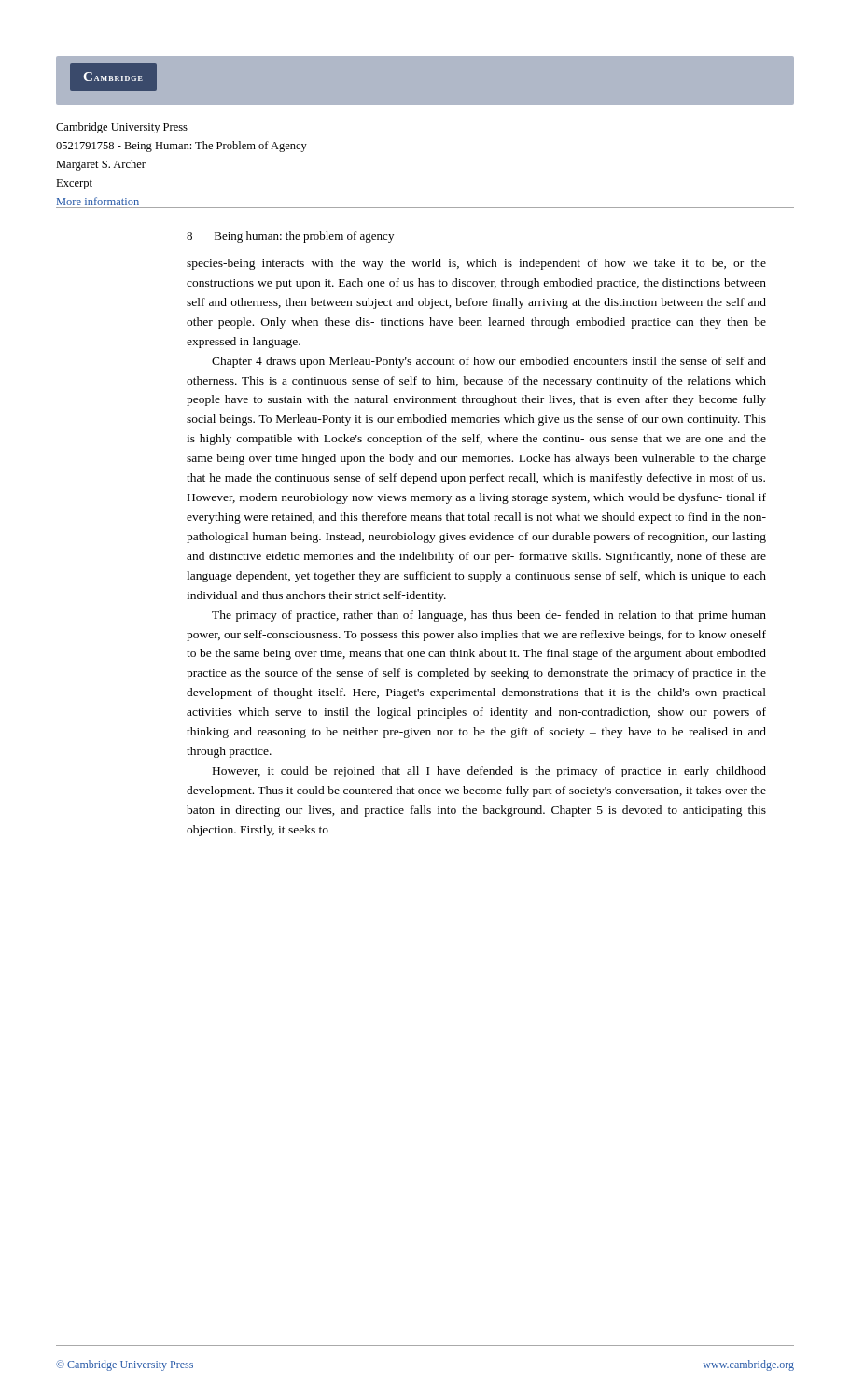Select the passage starting "Chapter 4 draws upon"
The image size is (850, 1400).
pyautogui.click(x=476, y=478)
